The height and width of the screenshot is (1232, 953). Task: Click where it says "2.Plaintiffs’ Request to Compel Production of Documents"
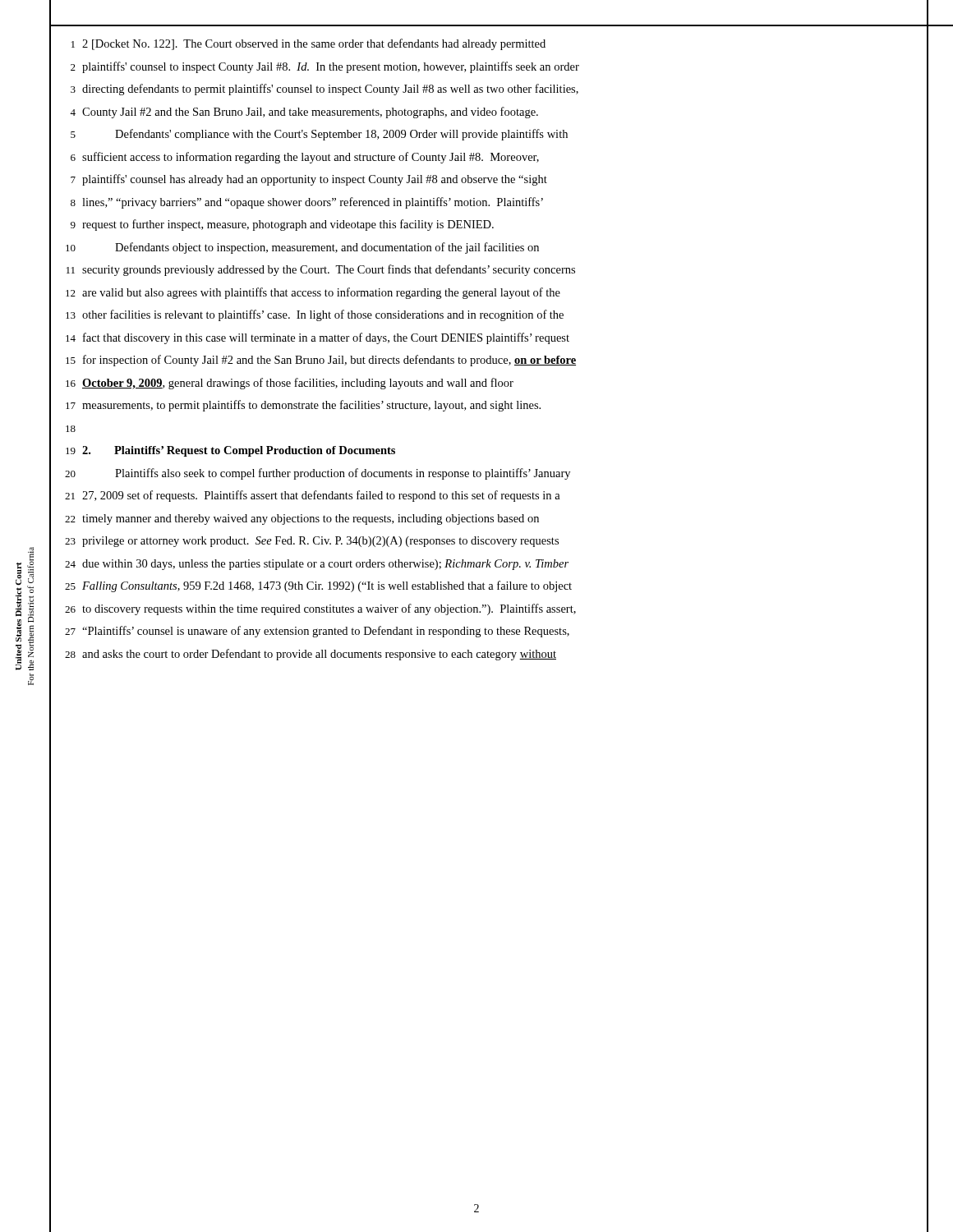[239, 450]
